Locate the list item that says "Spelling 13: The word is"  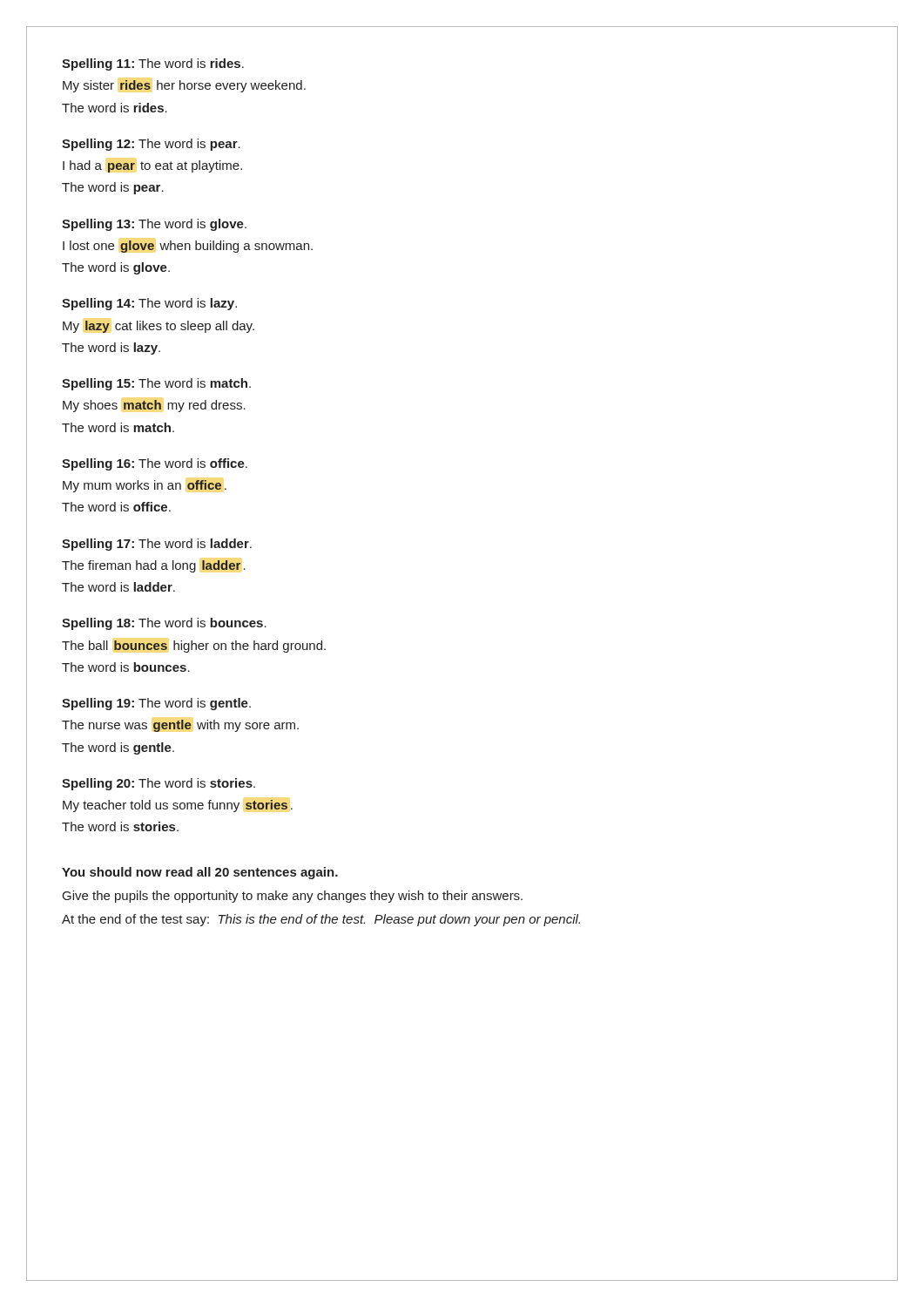(x=154, y=225)
